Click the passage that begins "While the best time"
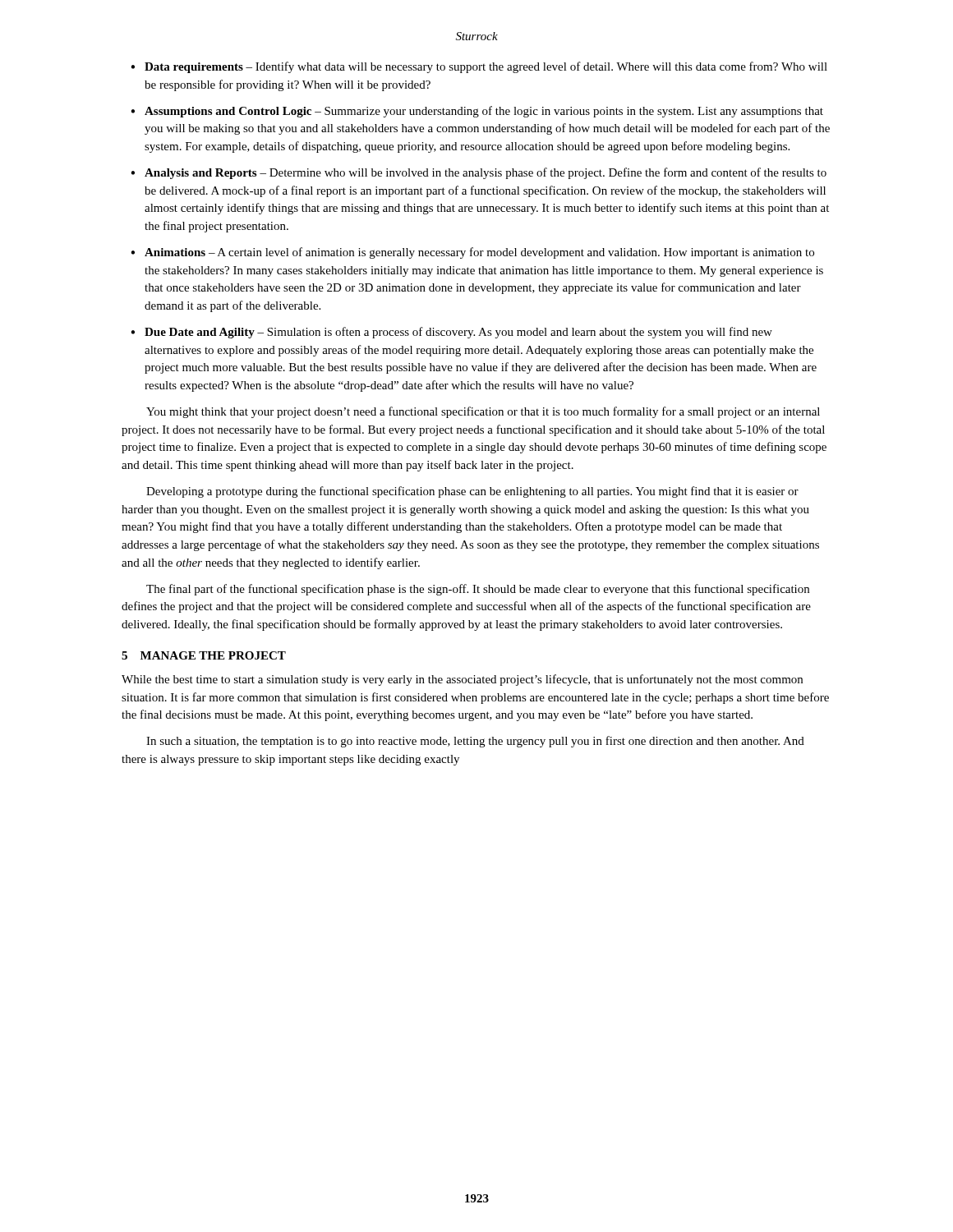The height and width of the screenshot is (1232, 953). [475, 697]
